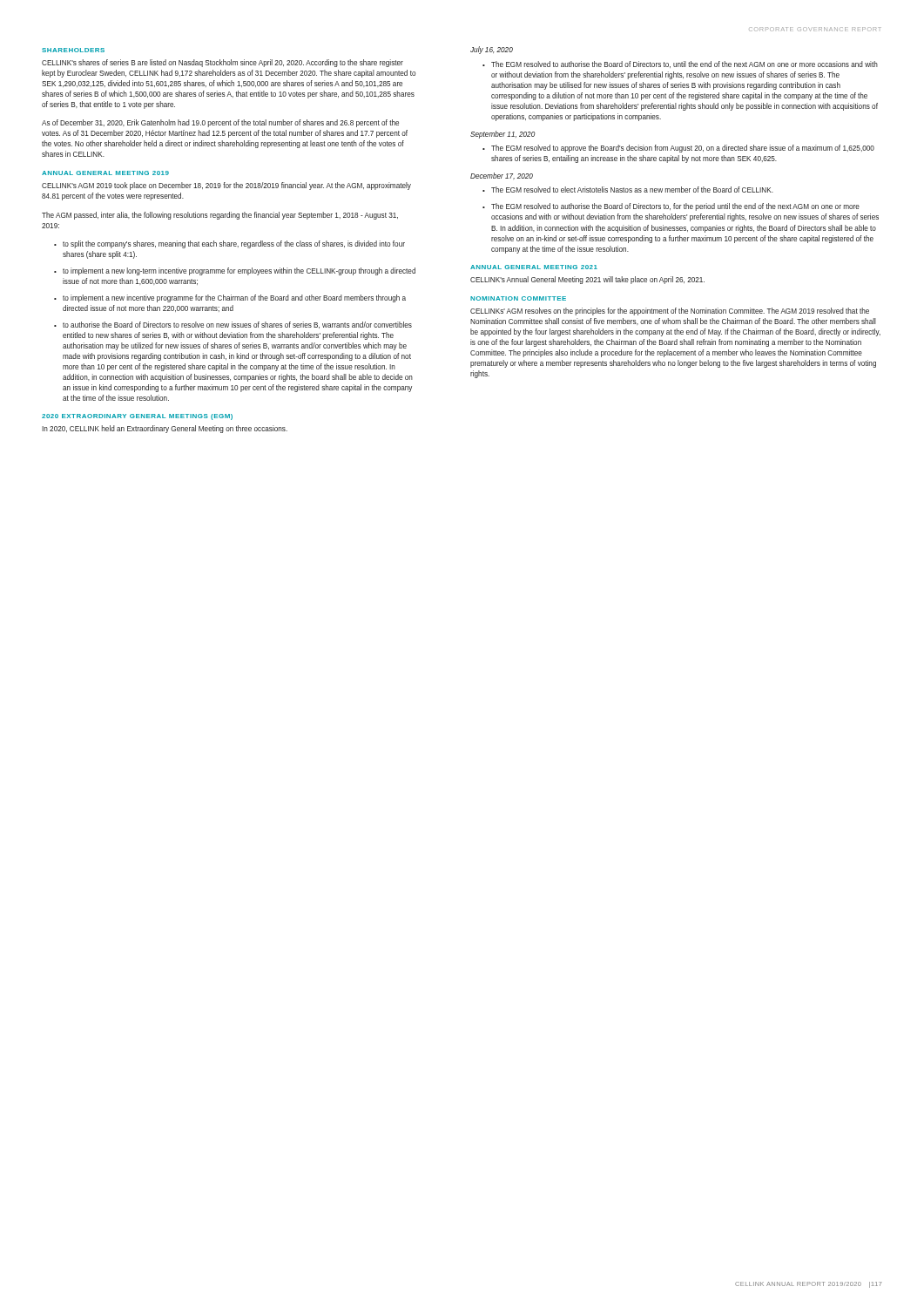Locate the block of text that opens with "to split the"
924x1307 pixels.
(234, 249)
